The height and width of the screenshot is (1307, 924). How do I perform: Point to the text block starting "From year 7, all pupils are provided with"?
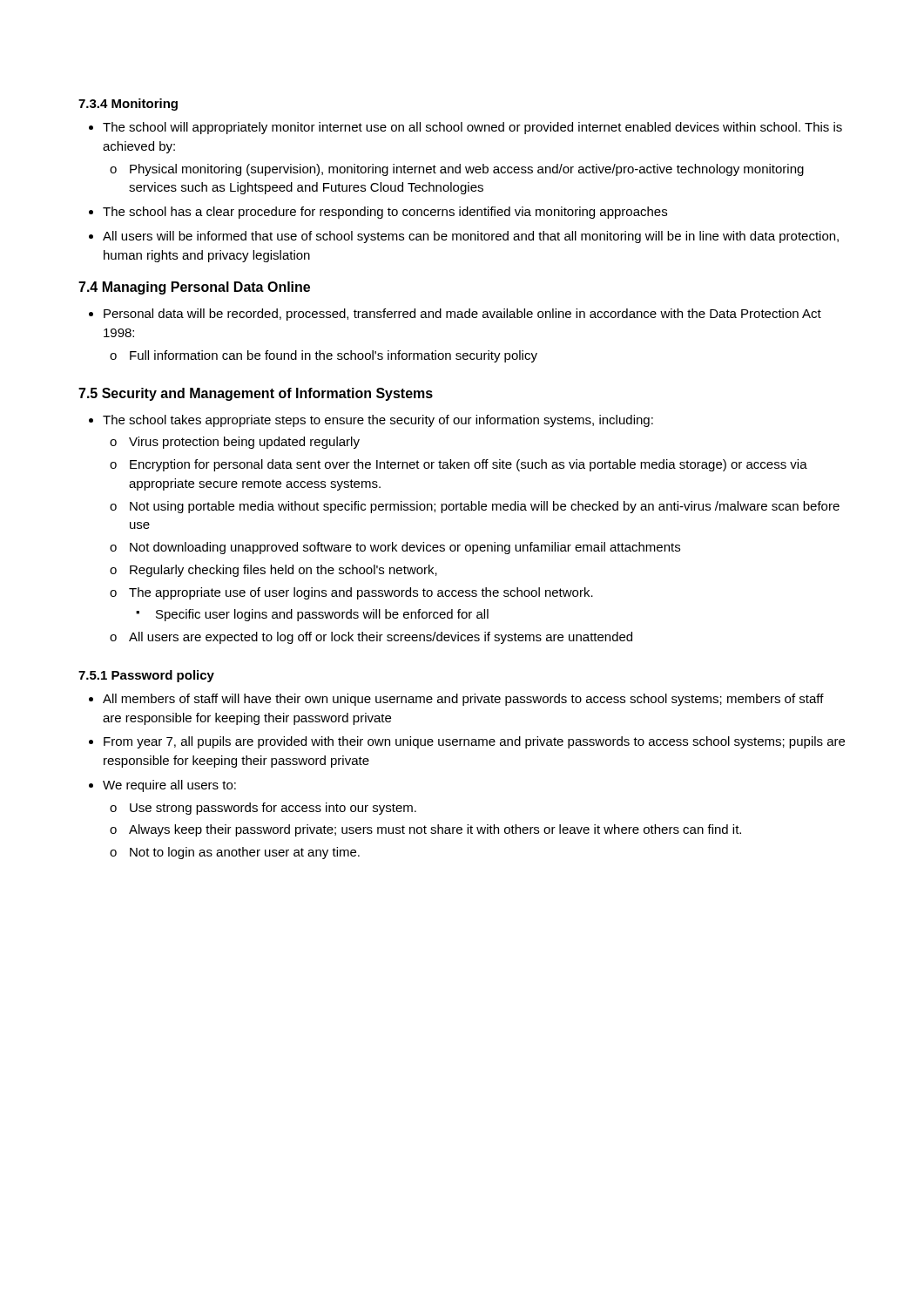(474, 751)
